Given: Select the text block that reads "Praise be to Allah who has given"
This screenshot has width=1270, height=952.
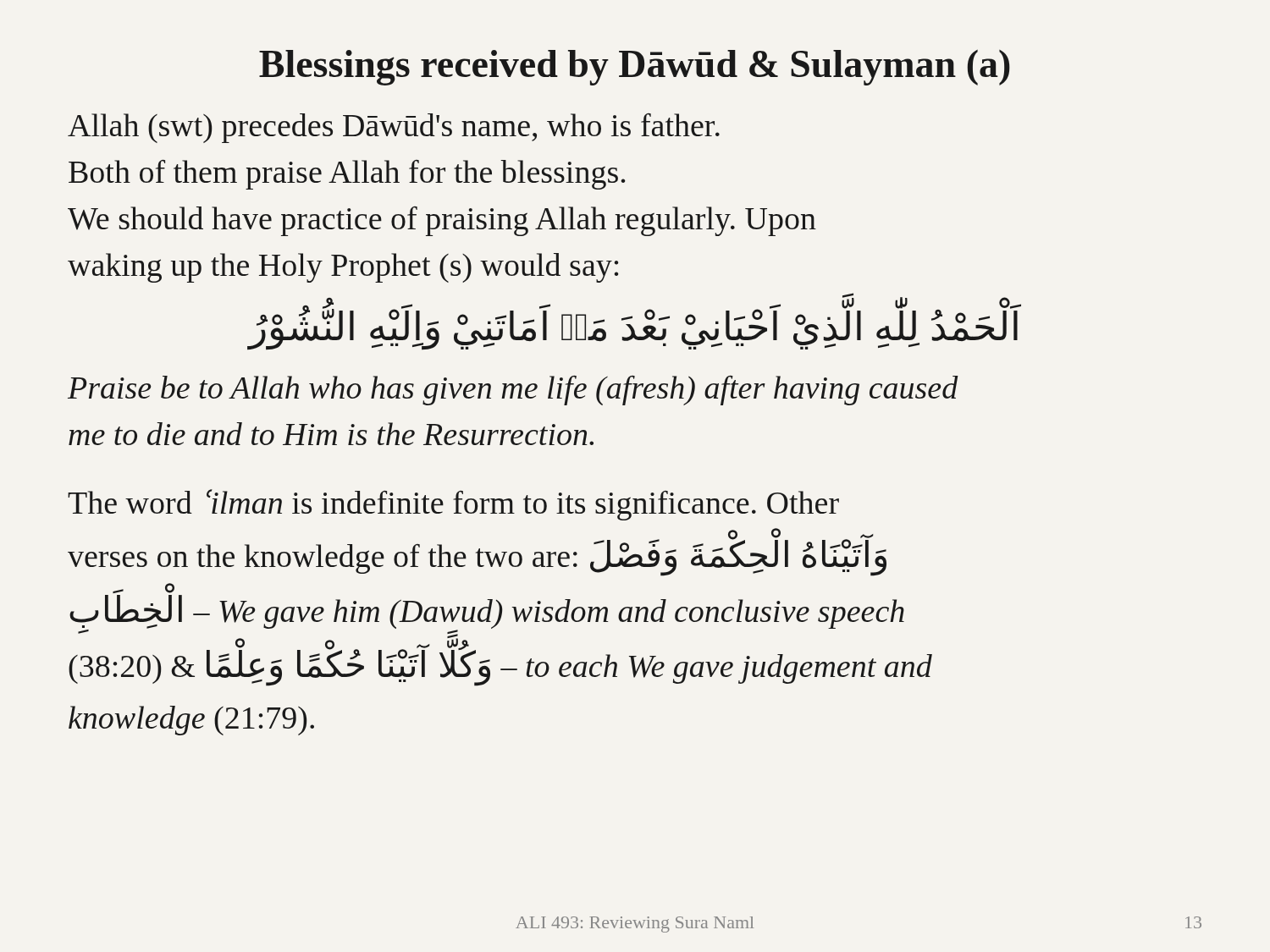Looking at the screenshot, I should click(x=513, y=411).
